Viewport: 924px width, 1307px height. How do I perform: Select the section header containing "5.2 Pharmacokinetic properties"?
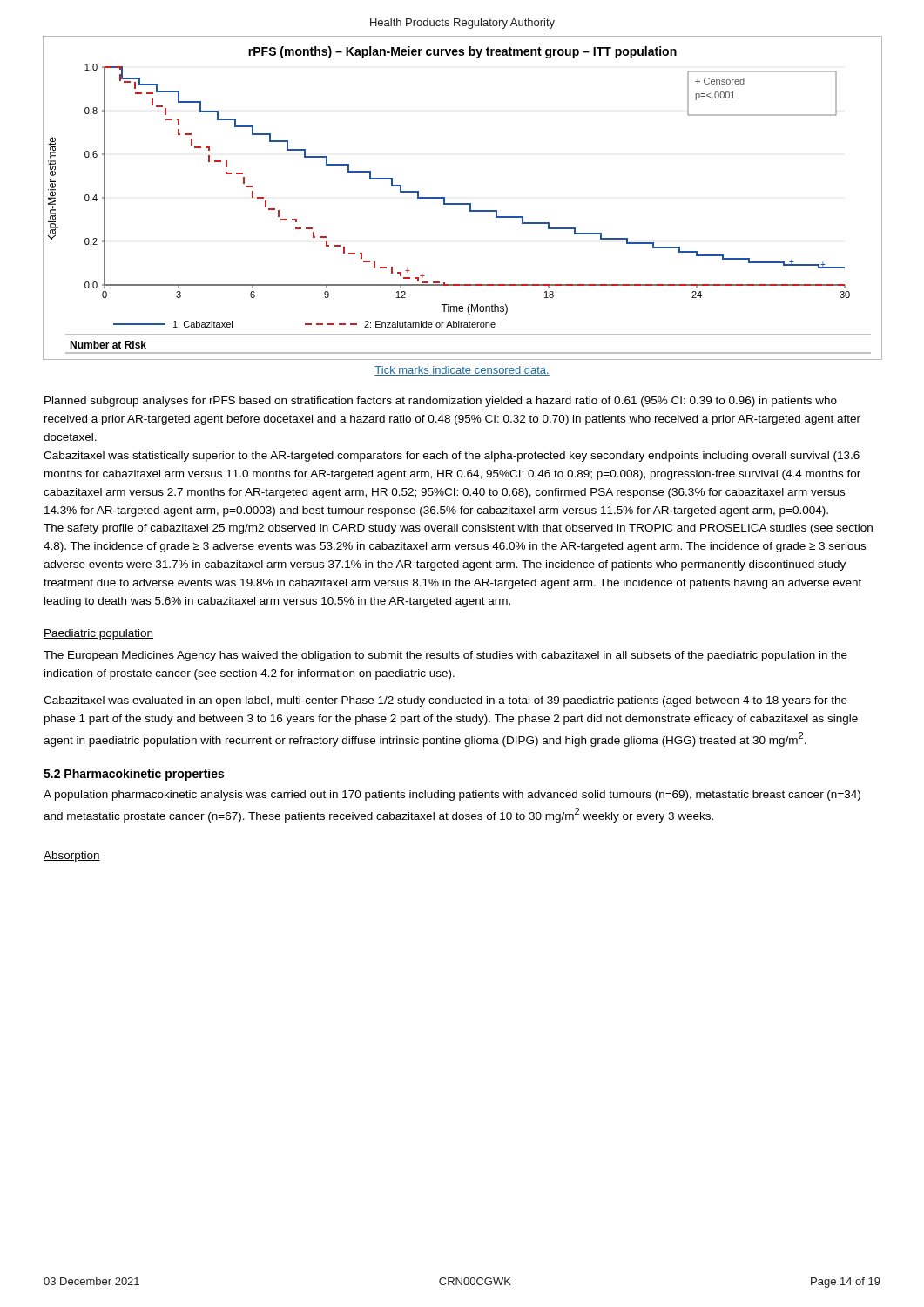[x=134, y=774]
